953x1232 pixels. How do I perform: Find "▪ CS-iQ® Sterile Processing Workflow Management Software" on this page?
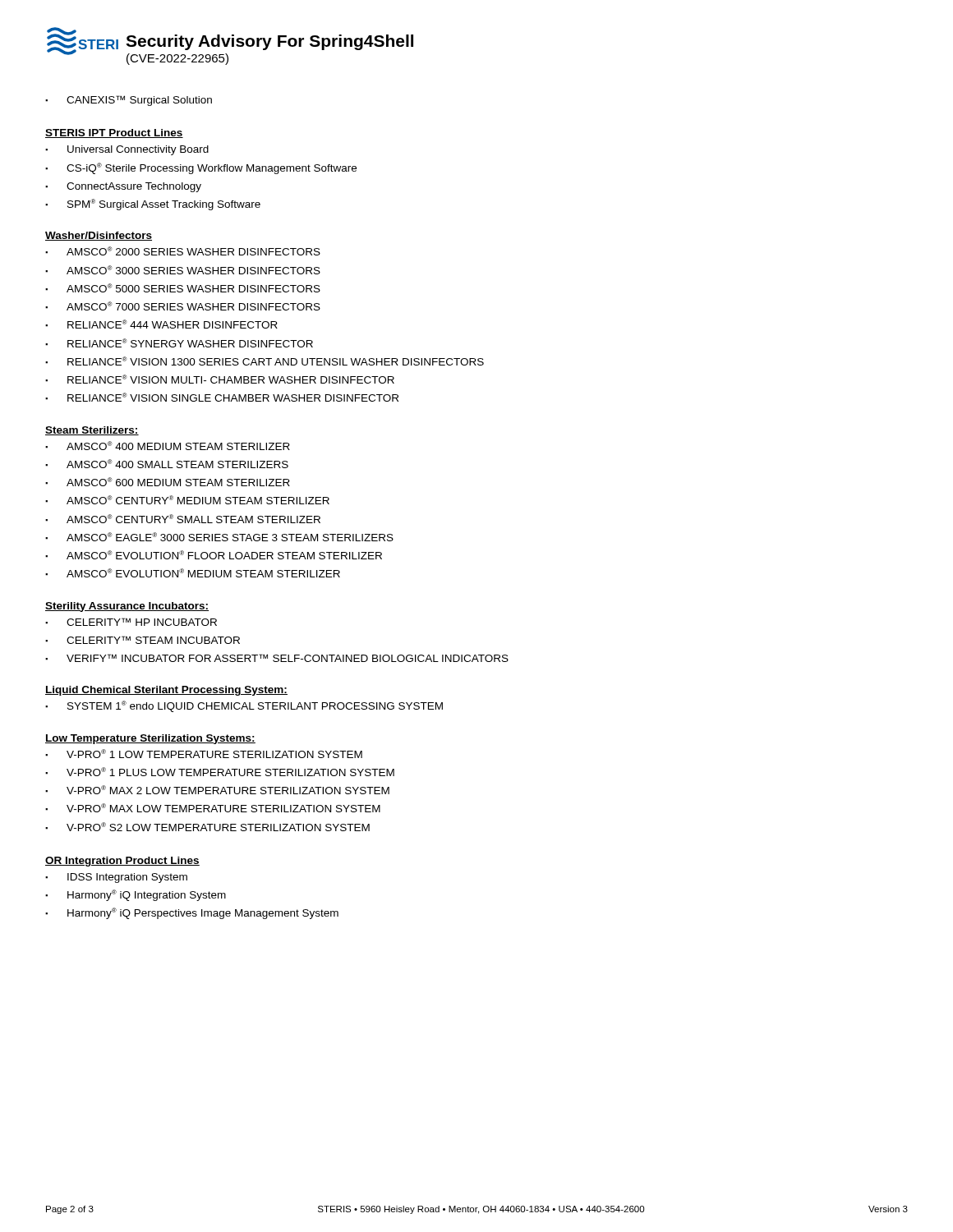(x=201, y=168)
